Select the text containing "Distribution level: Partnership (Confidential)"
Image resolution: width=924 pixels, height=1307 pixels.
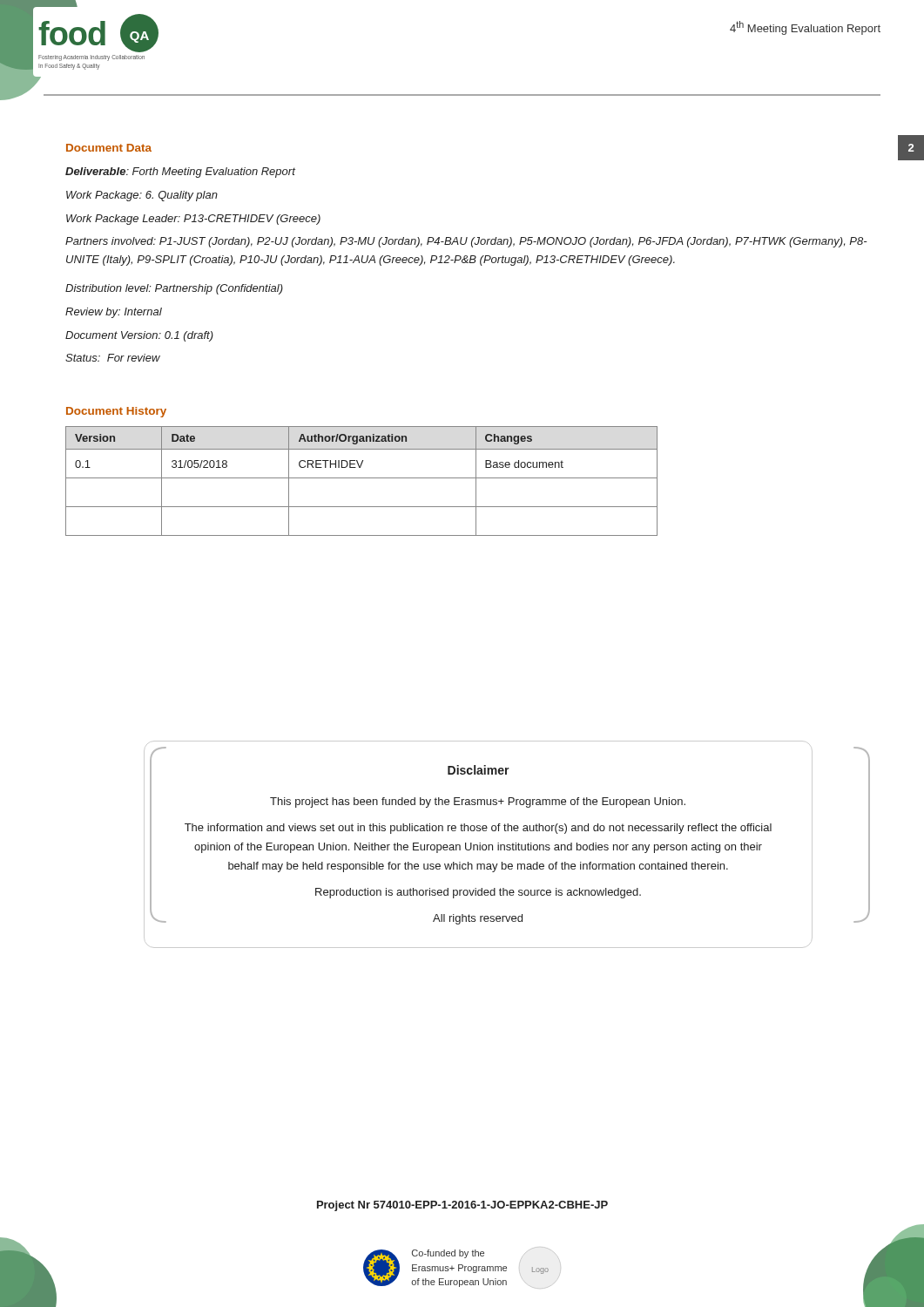click(174, 288)
